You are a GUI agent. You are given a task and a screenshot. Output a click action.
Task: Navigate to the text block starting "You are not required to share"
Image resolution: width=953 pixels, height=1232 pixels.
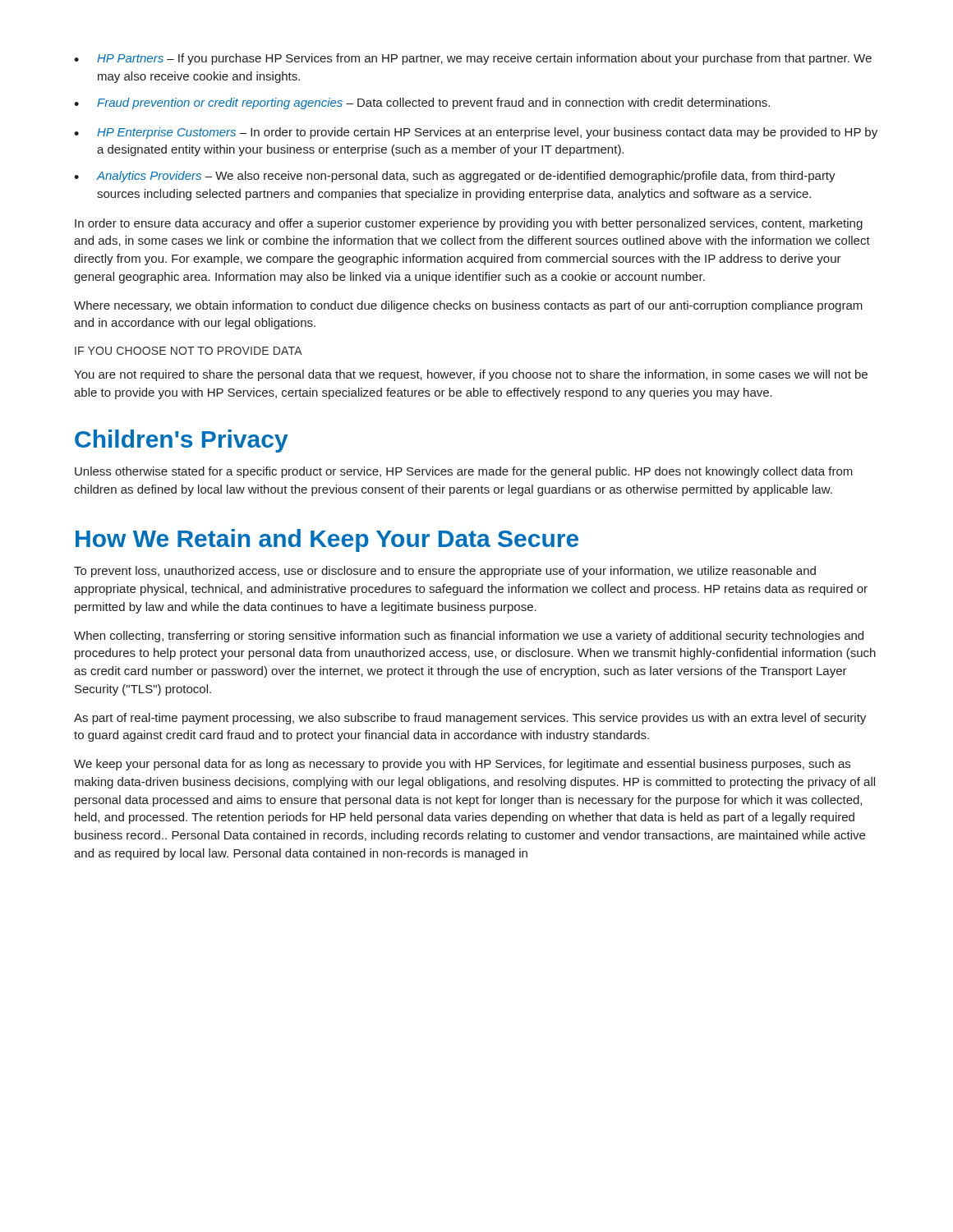pyautogui.click(x=471, y=383)
